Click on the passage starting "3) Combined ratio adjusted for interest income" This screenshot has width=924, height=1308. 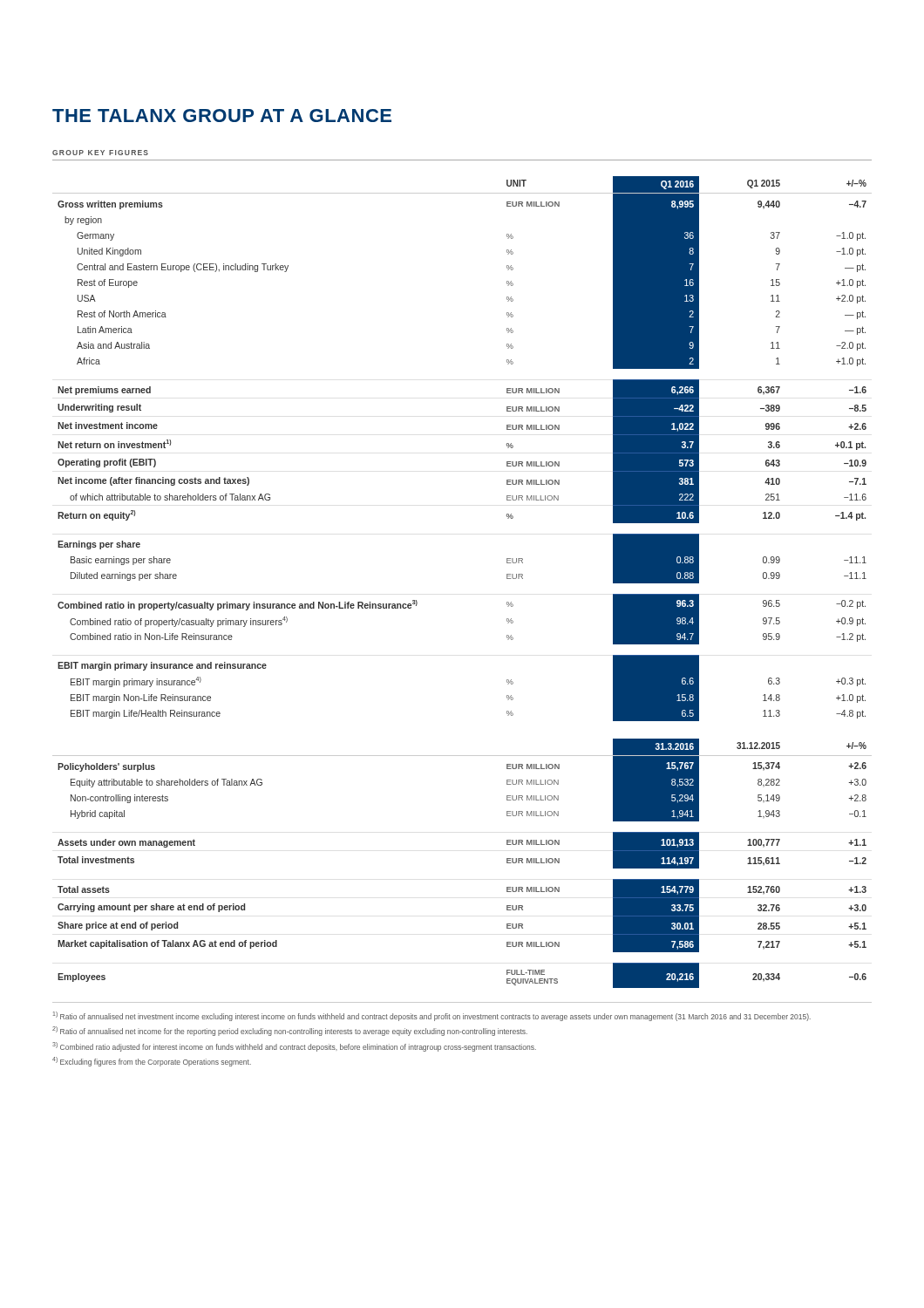point(294,1046)
